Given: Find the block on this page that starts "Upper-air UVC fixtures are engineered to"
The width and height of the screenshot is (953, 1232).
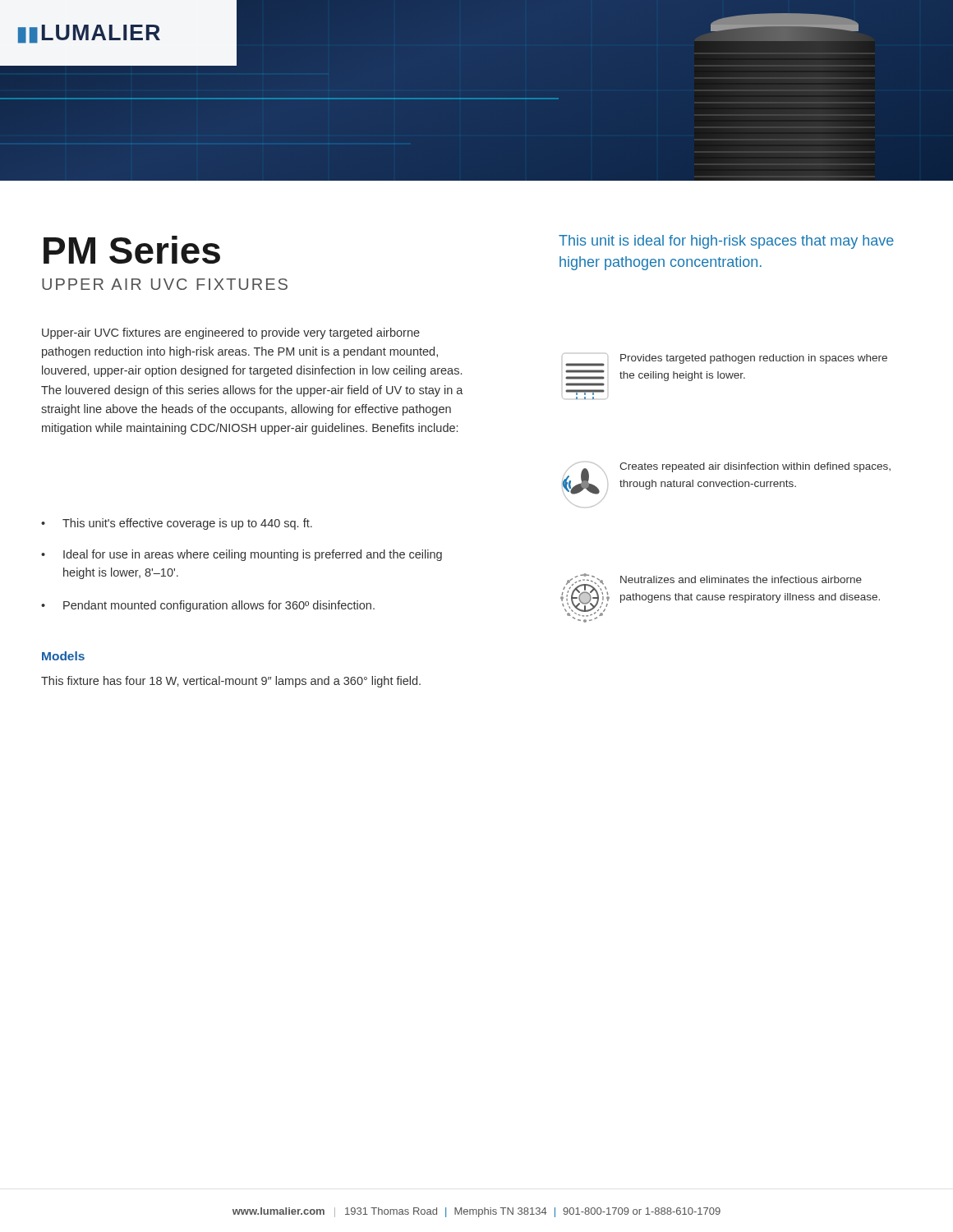Looking at the screenshot, I should point(252,380).
